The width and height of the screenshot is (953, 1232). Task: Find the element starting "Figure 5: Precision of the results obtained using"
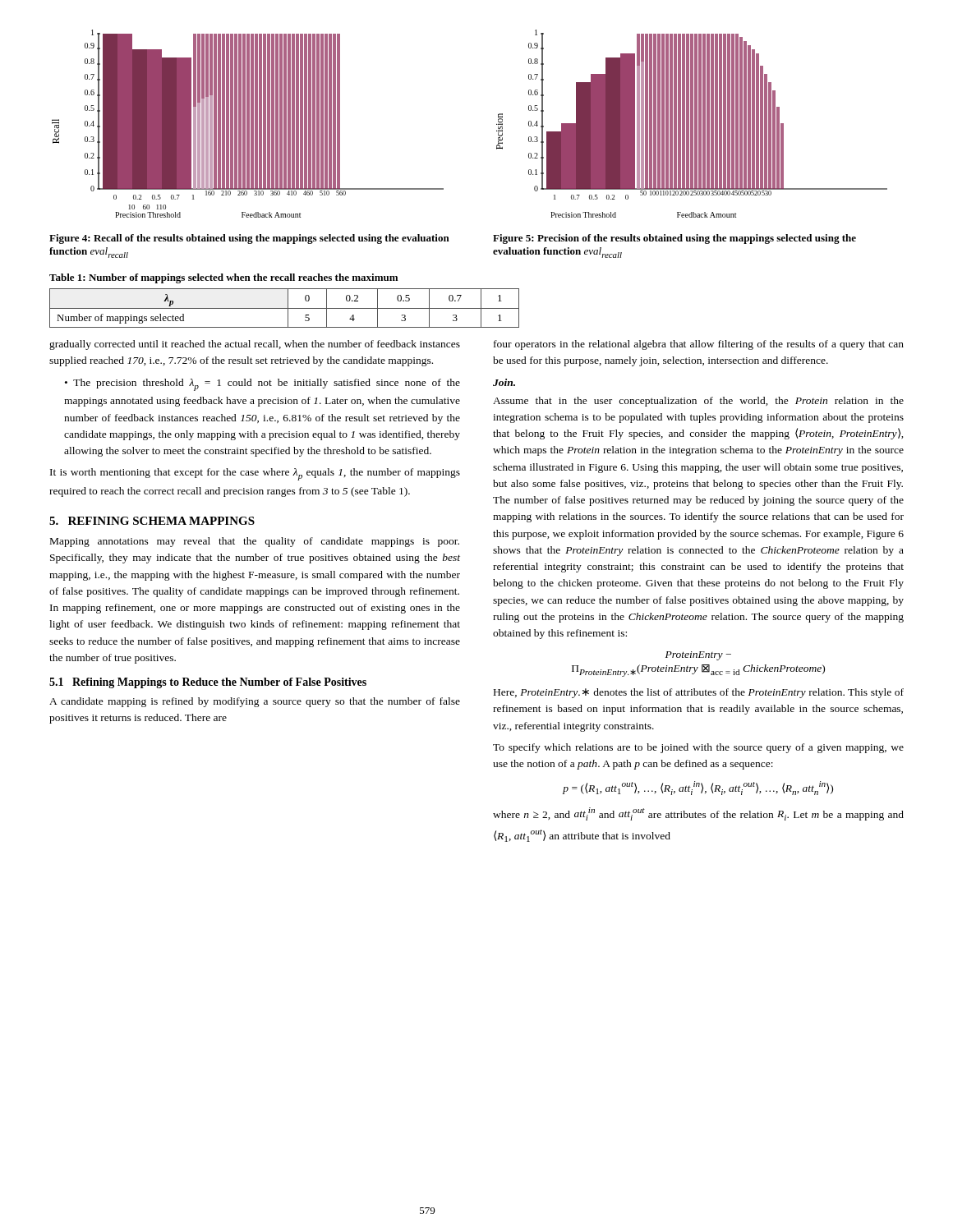point(674,245)
